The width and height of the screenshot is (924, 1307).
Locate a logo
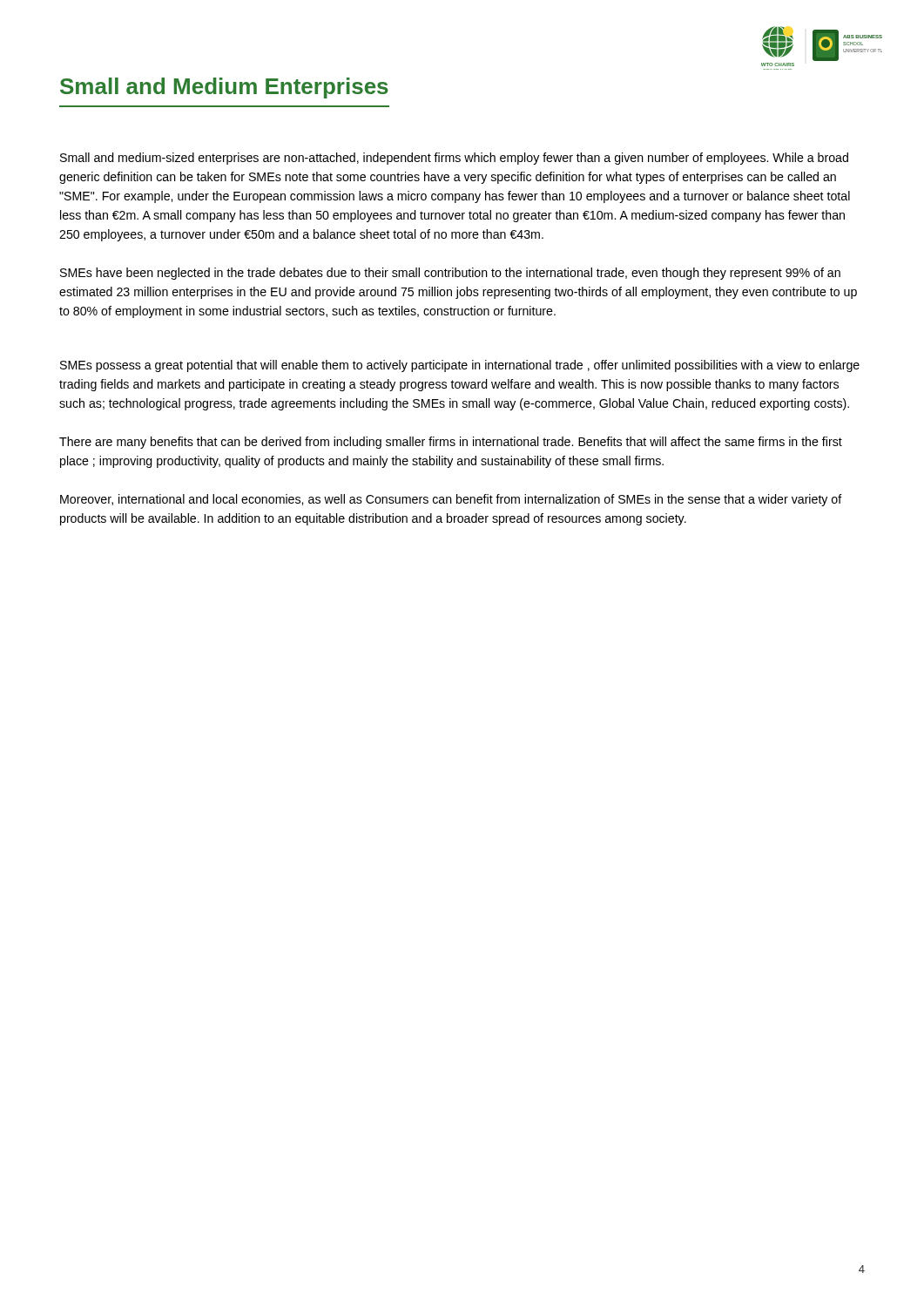(821, 47)
